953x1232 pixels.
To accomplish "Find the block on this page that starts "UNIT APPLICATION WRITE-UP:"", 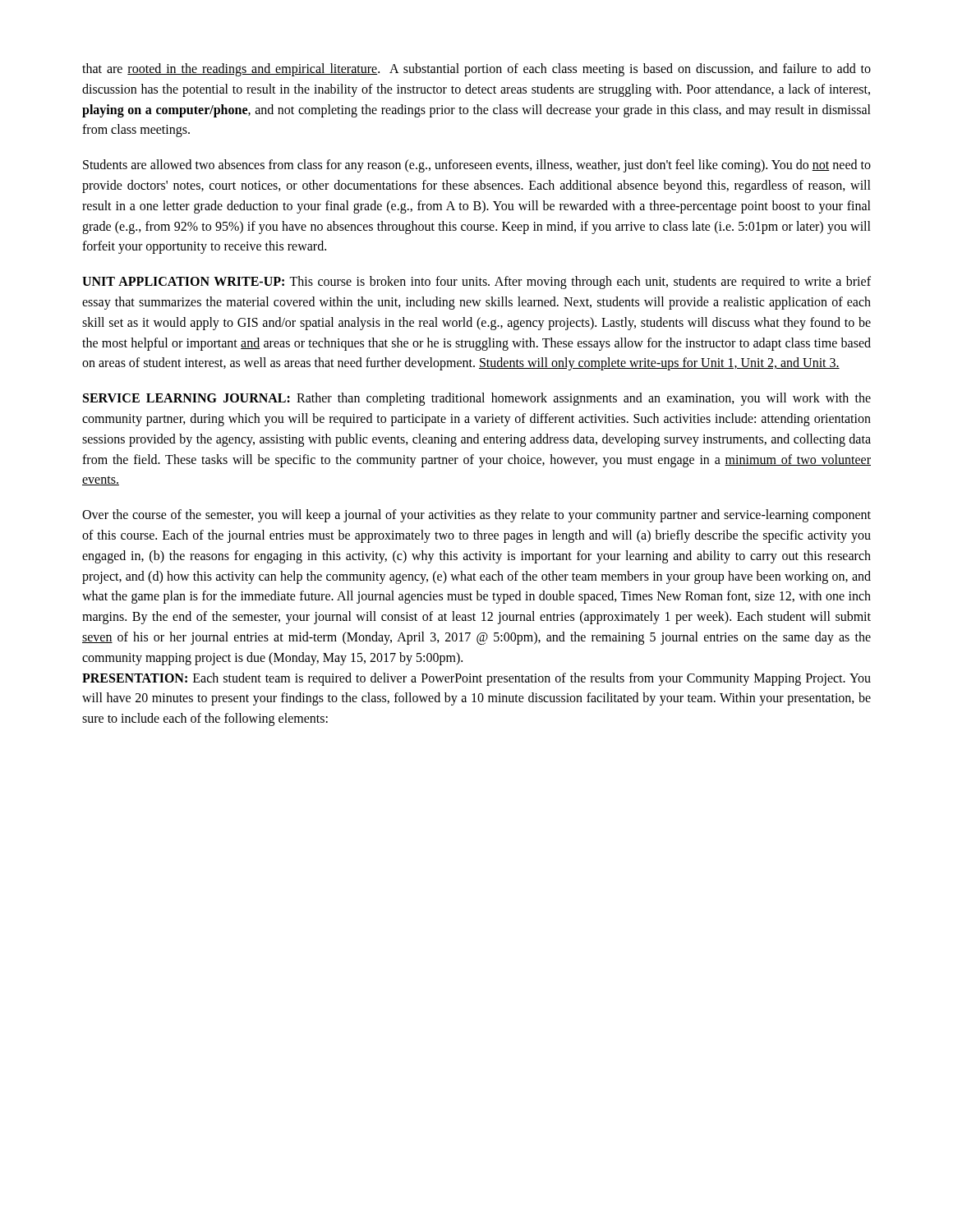I will point(476,322).
